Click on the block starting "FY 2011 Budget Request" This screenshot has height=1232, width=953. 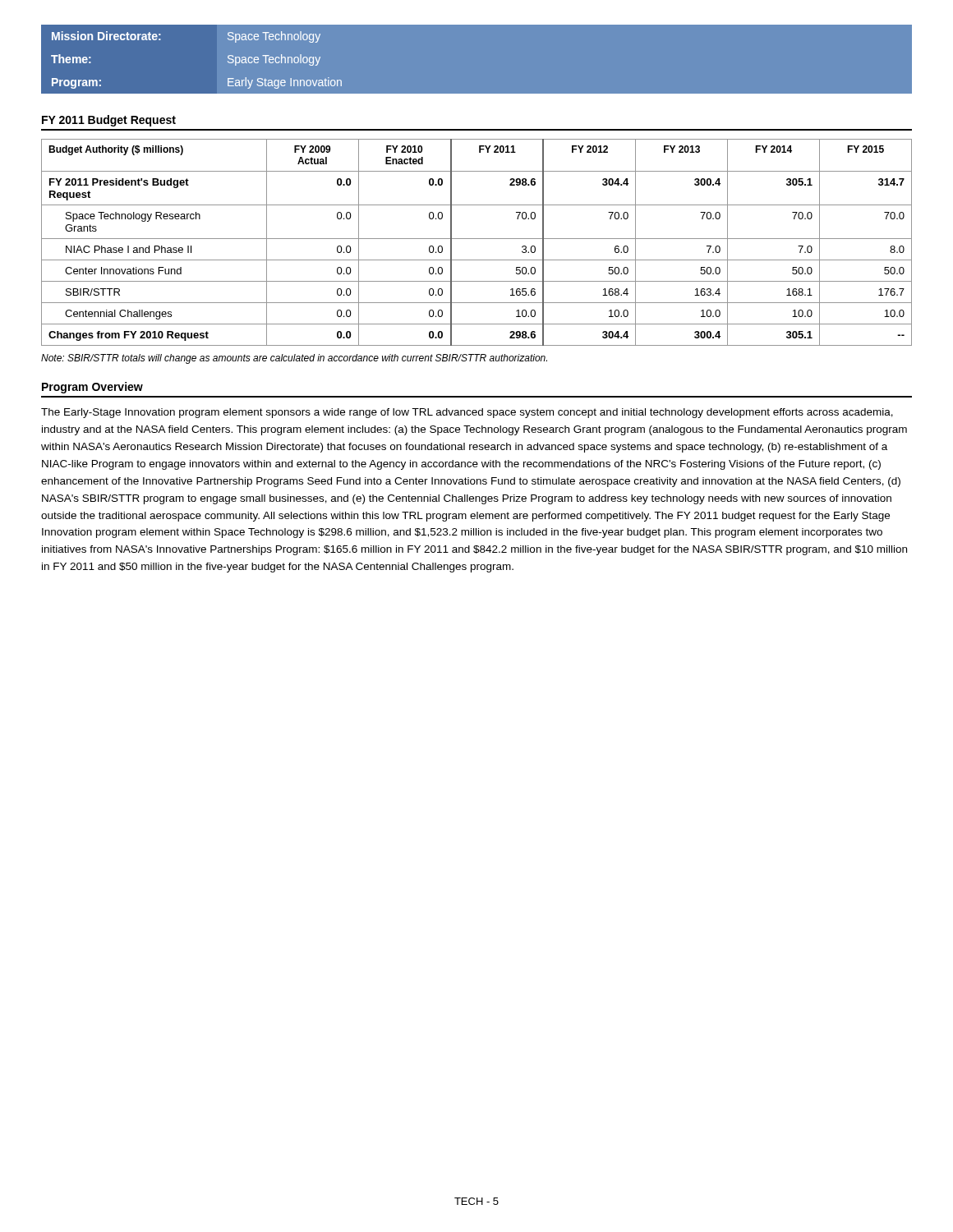(x=108, y=120)
